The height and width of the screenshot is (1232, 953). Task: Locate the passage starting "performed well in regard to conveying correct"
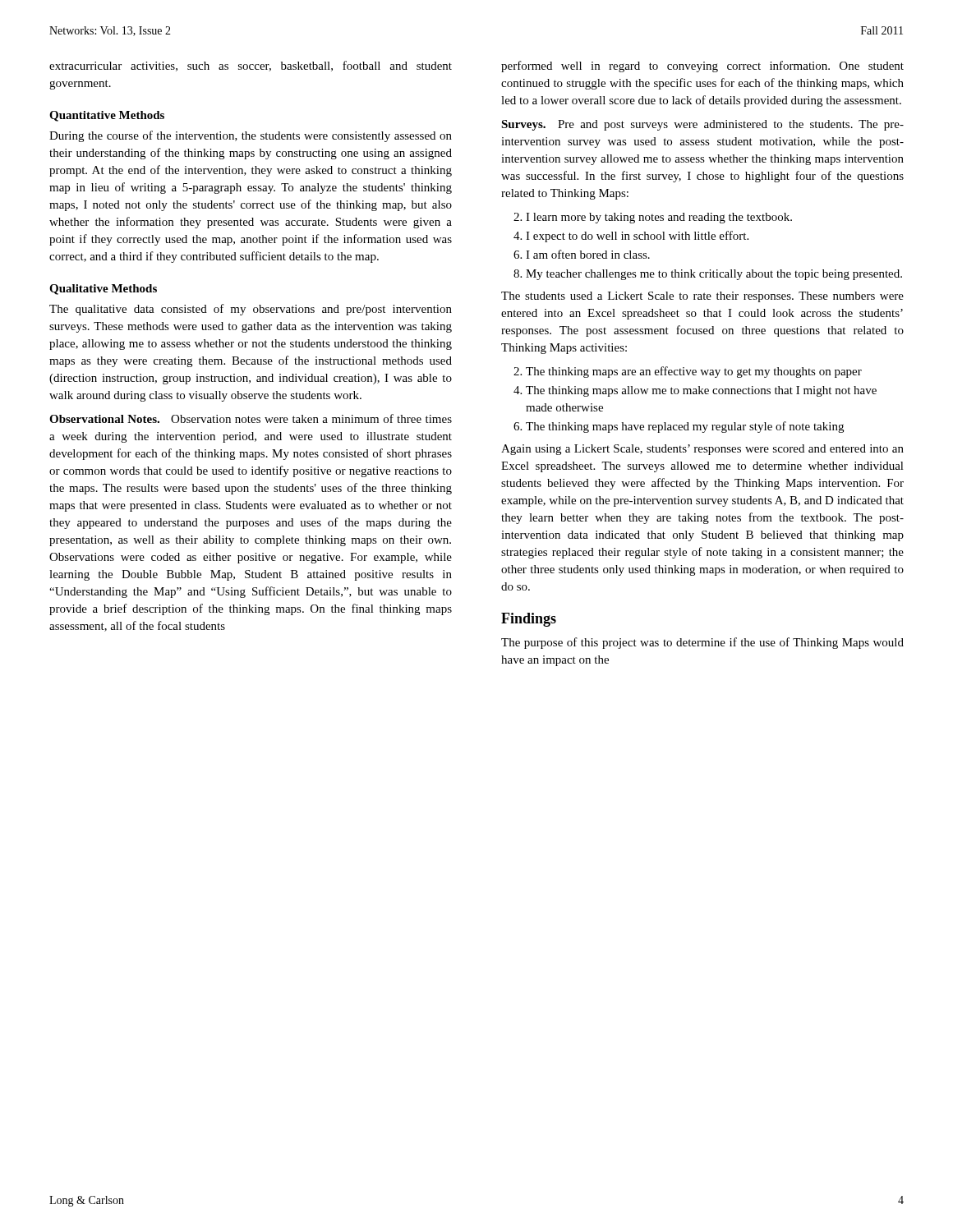click(702, 83)
